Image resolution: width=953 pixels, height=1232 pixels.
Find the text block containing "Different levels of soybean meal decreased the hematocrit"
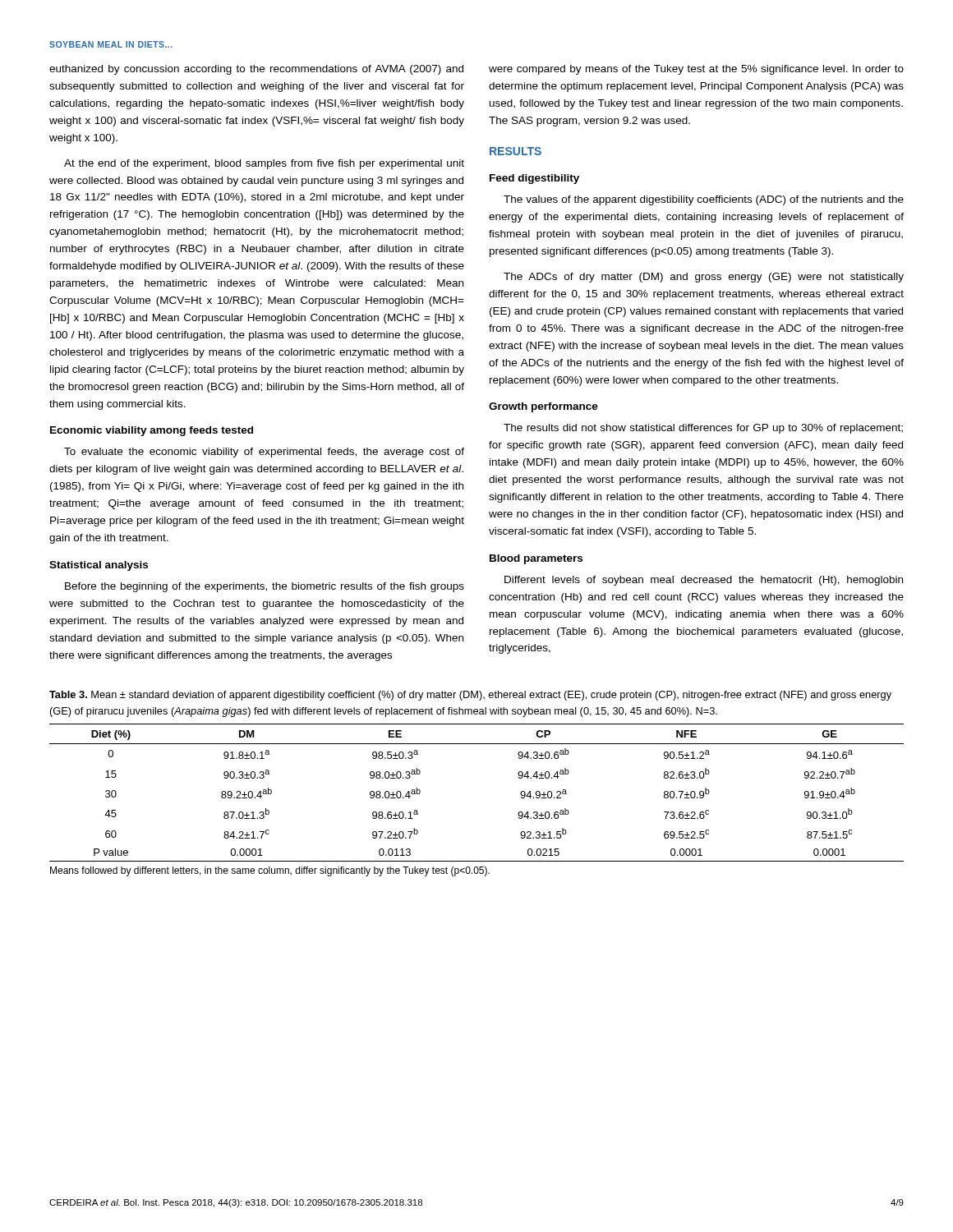[x=696, y=614]
